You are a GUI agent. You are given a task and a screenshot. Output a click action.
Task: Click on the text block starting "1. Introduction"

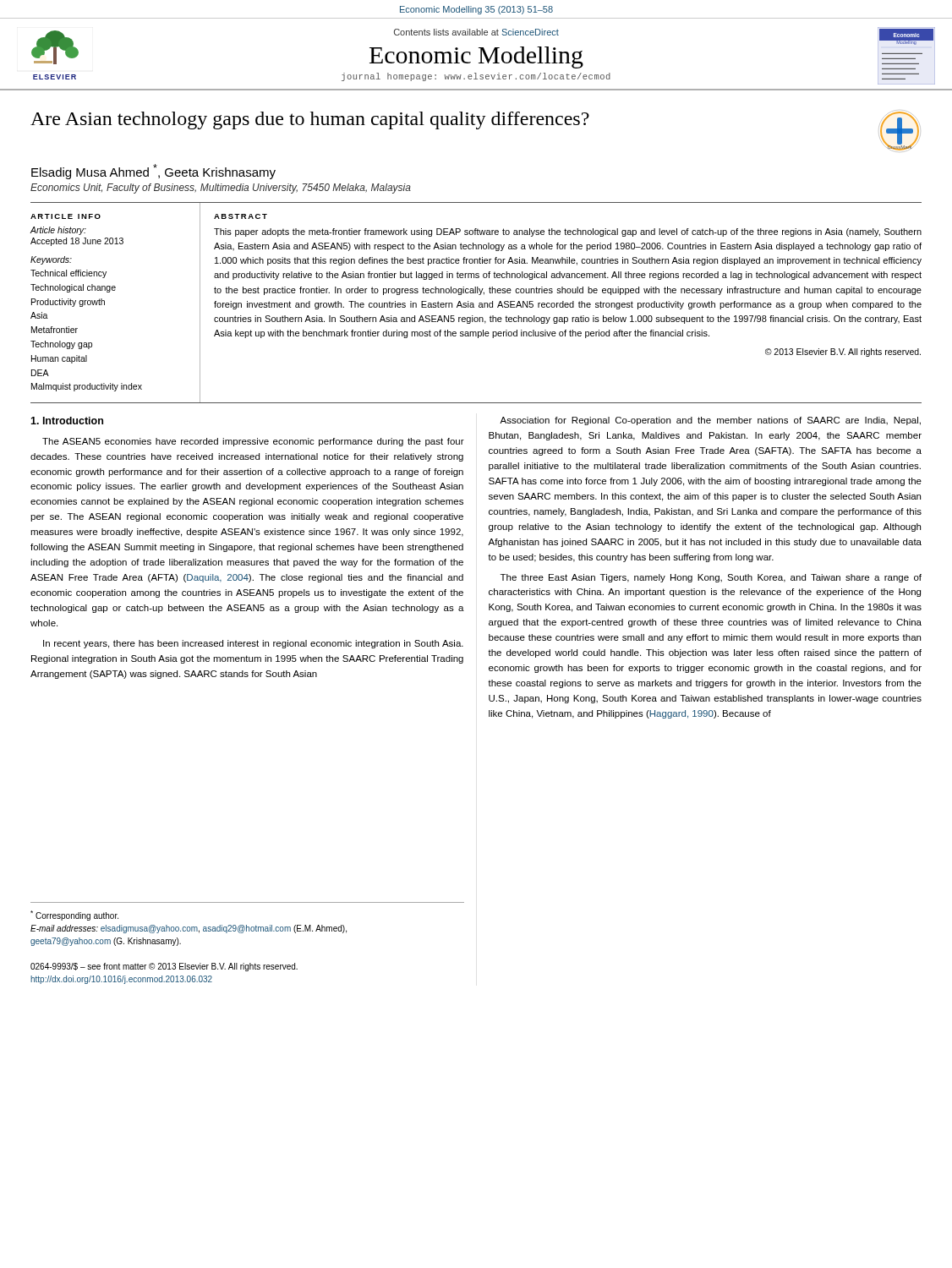(67, 421)
